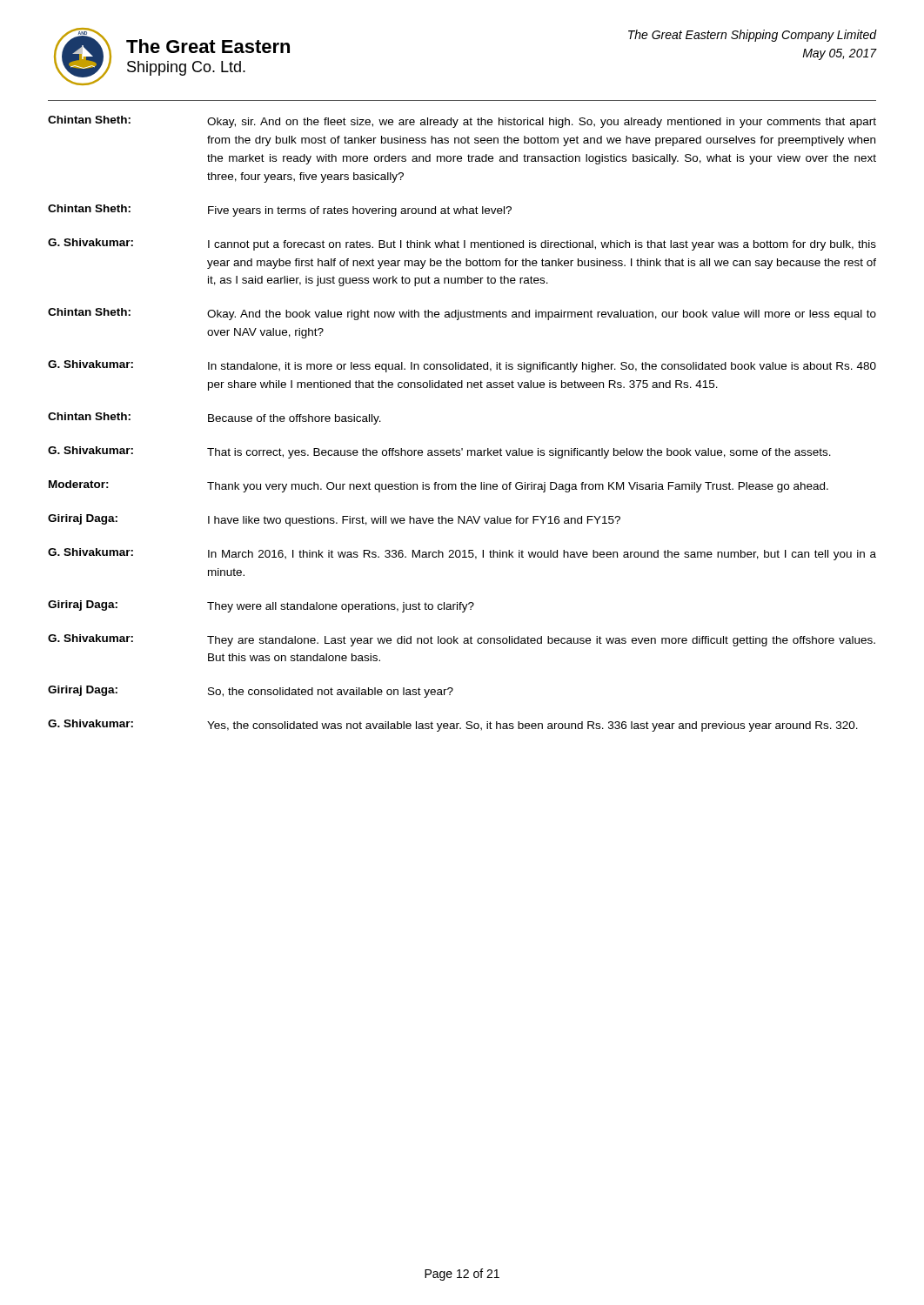924x1305 pixels.
Task: Navigate to the passage starting "Moderator: Thank you very much. Our next"
Action: [x=462, y=487]
